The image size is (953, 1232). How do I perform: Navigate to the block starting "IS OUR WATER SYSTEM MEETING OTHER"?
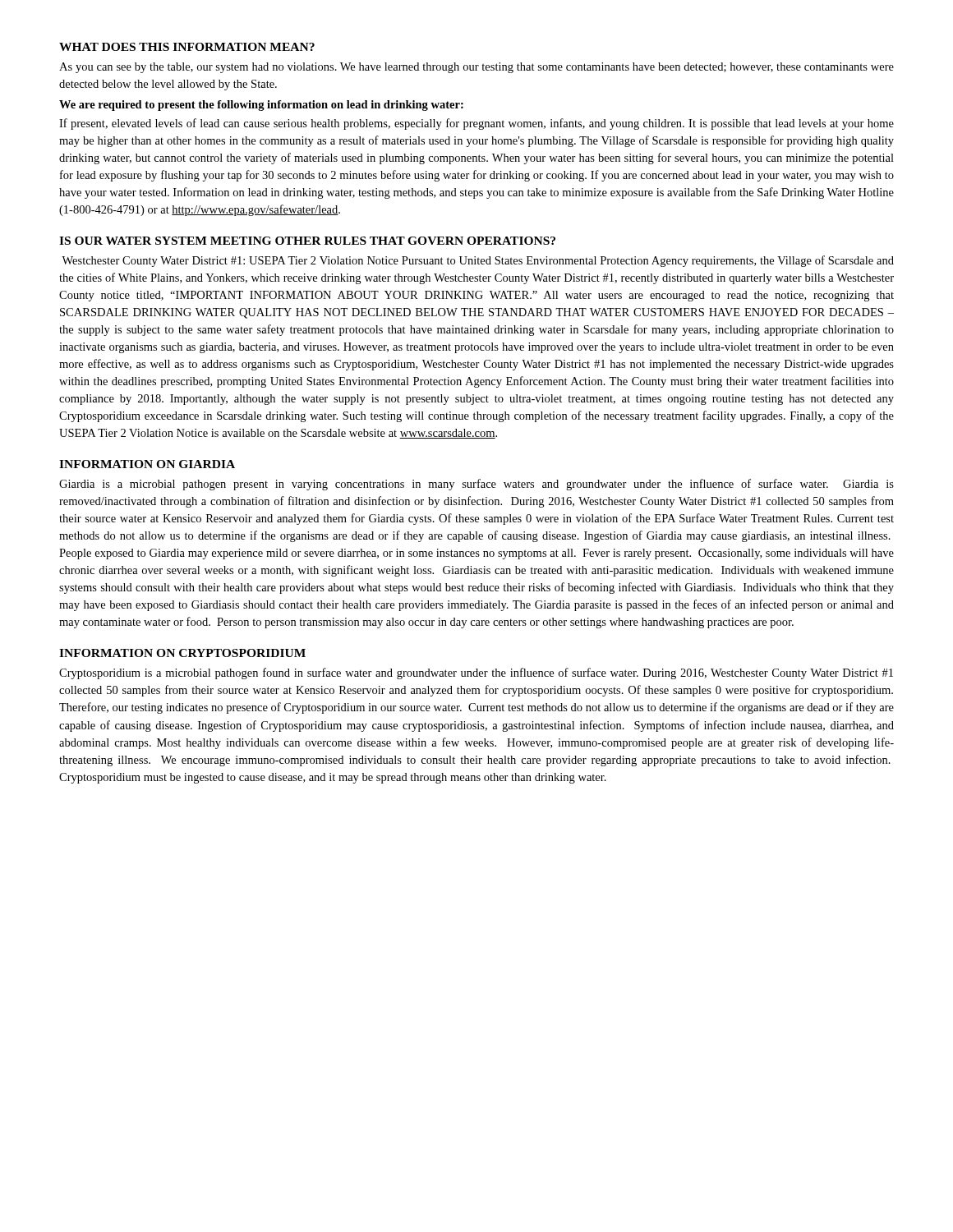coord(308,240)
